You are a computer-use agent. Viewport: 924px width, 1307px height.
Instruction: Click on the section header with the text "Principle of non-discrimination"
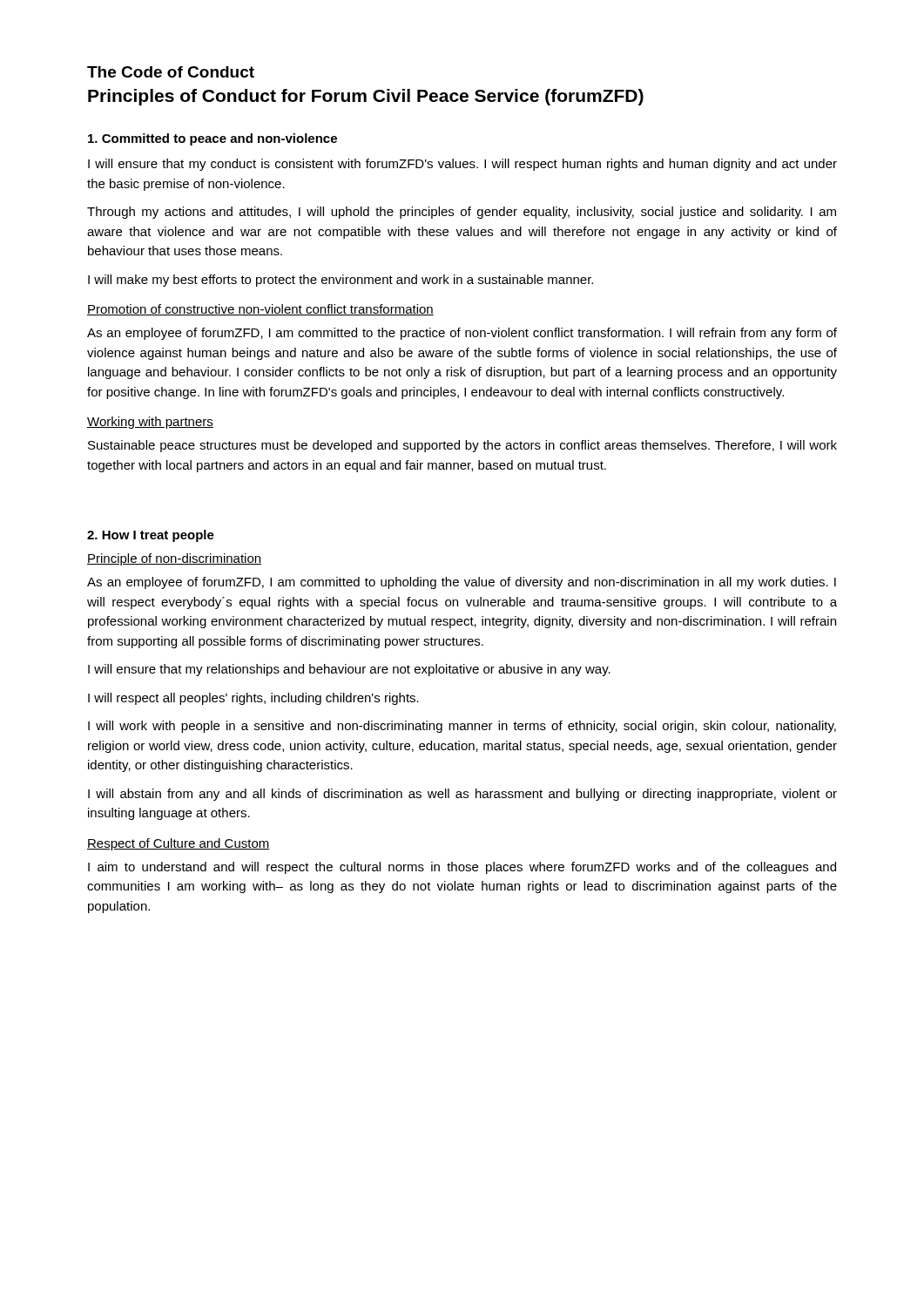click(x=174, y=558)
